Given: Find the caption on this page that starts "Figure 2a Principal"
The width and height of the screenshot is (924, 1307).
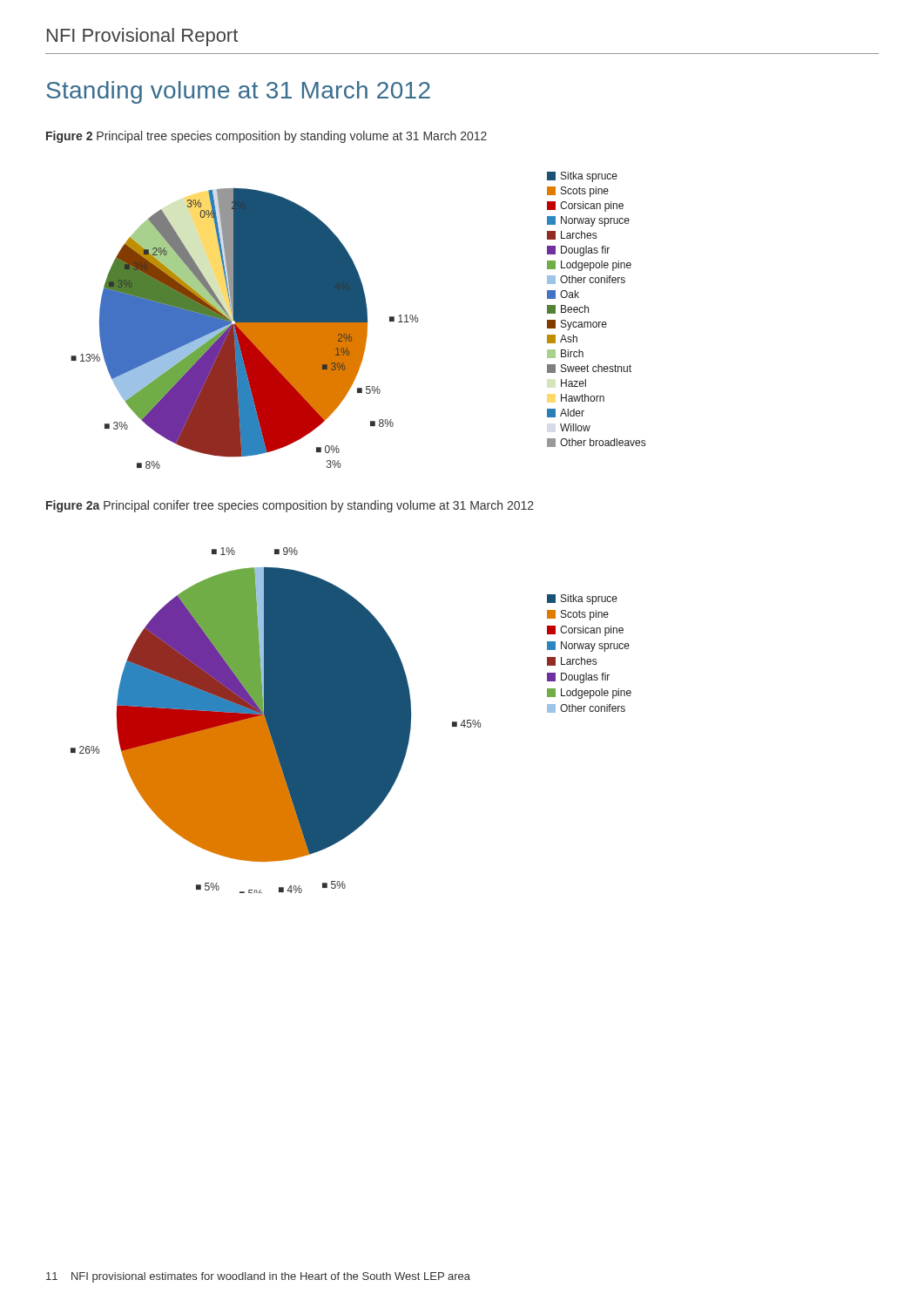Looking at the screenshot, I should click(290, 505).
